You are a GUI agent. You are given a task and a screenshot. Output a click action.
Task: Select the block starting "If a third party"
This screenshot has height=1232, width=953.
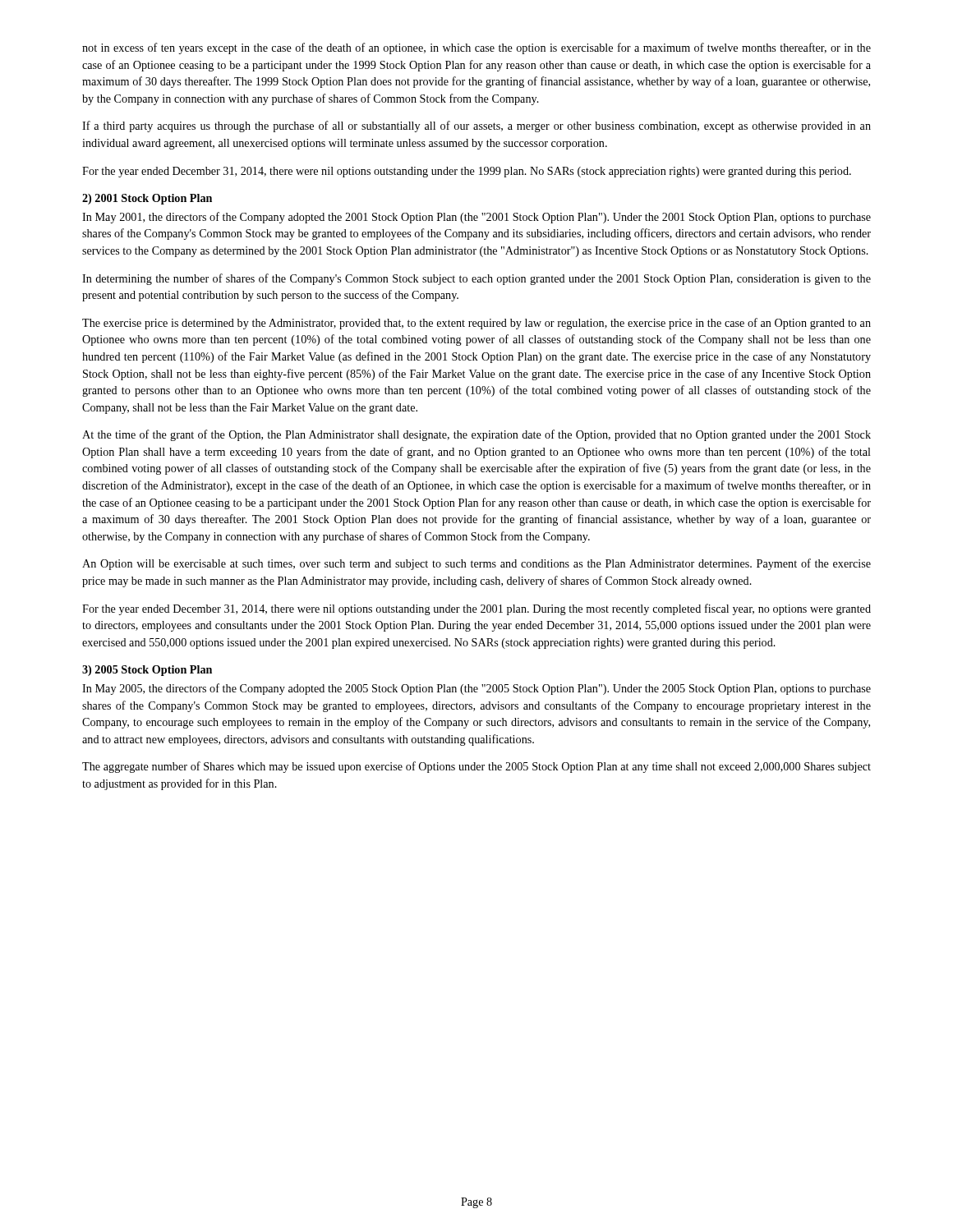pos(476,135)
